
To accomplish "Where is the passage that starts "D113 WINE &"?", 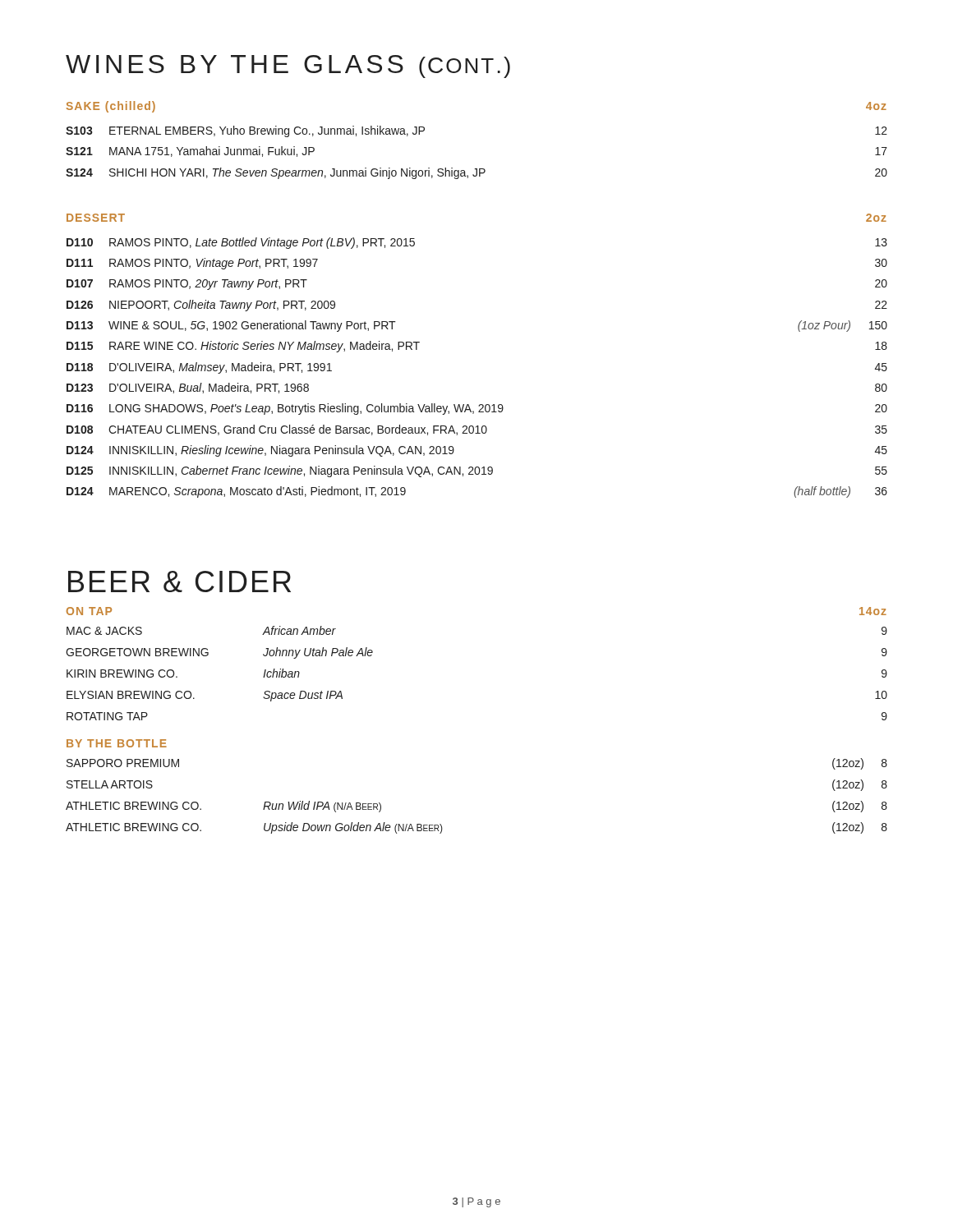I will coord(78,326).
